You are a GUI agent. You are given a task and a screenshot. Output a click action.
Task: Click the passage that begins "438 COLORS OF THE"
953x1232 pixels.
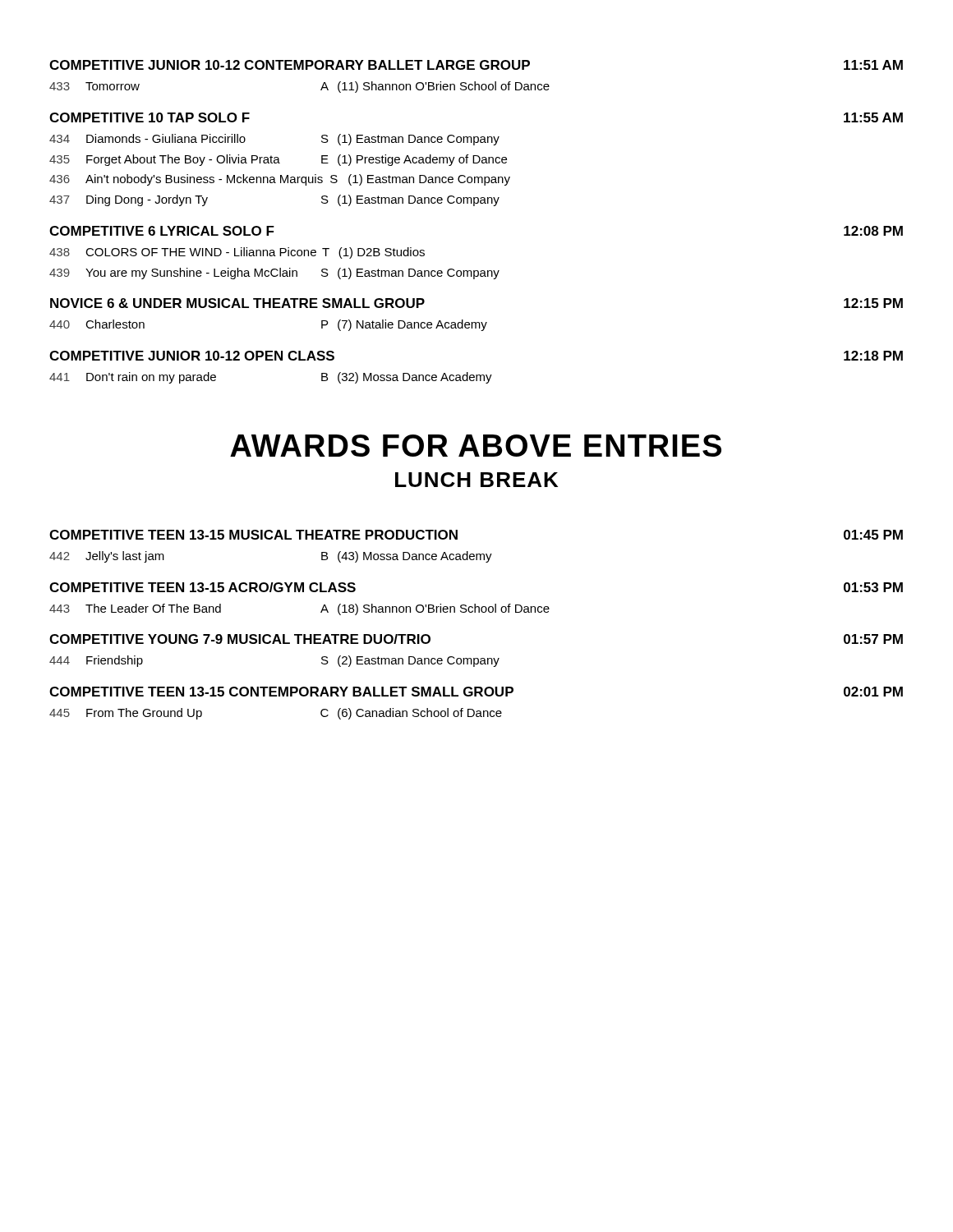237,252
